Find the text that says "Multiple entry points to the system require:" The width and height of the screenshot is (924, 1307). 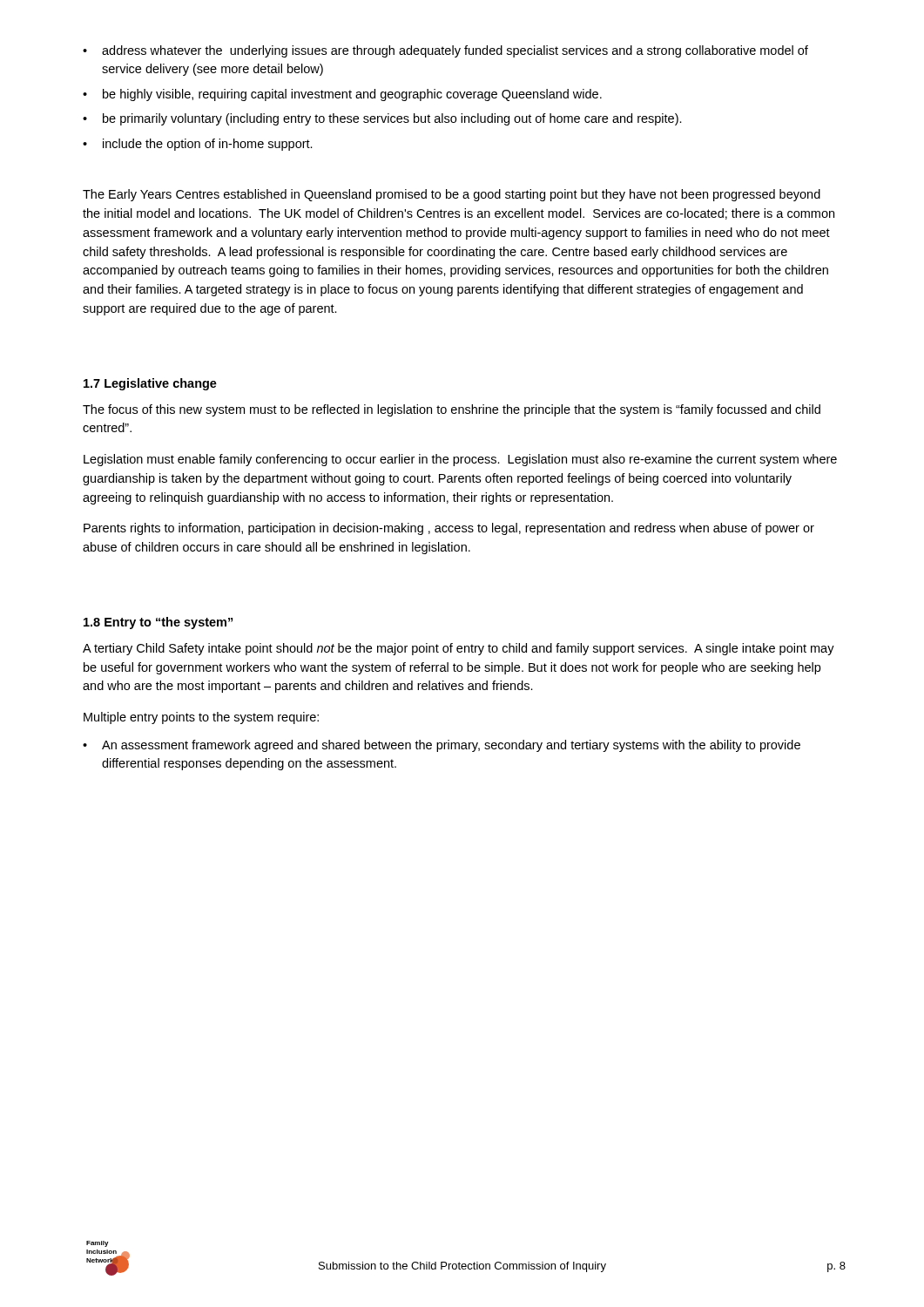[x=201, y=717]
